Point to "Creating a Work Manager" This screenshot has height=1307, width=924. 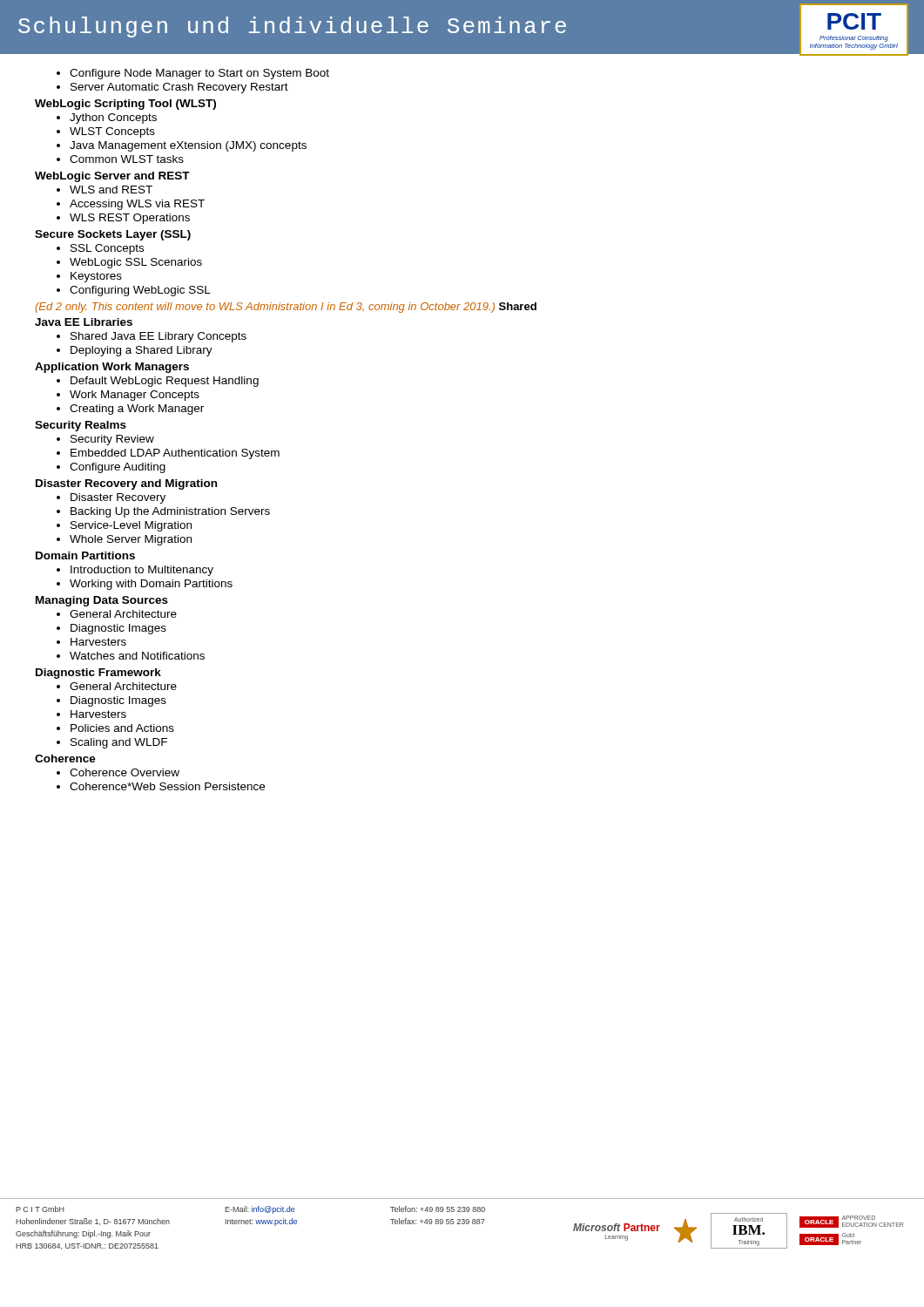point(130,410)
